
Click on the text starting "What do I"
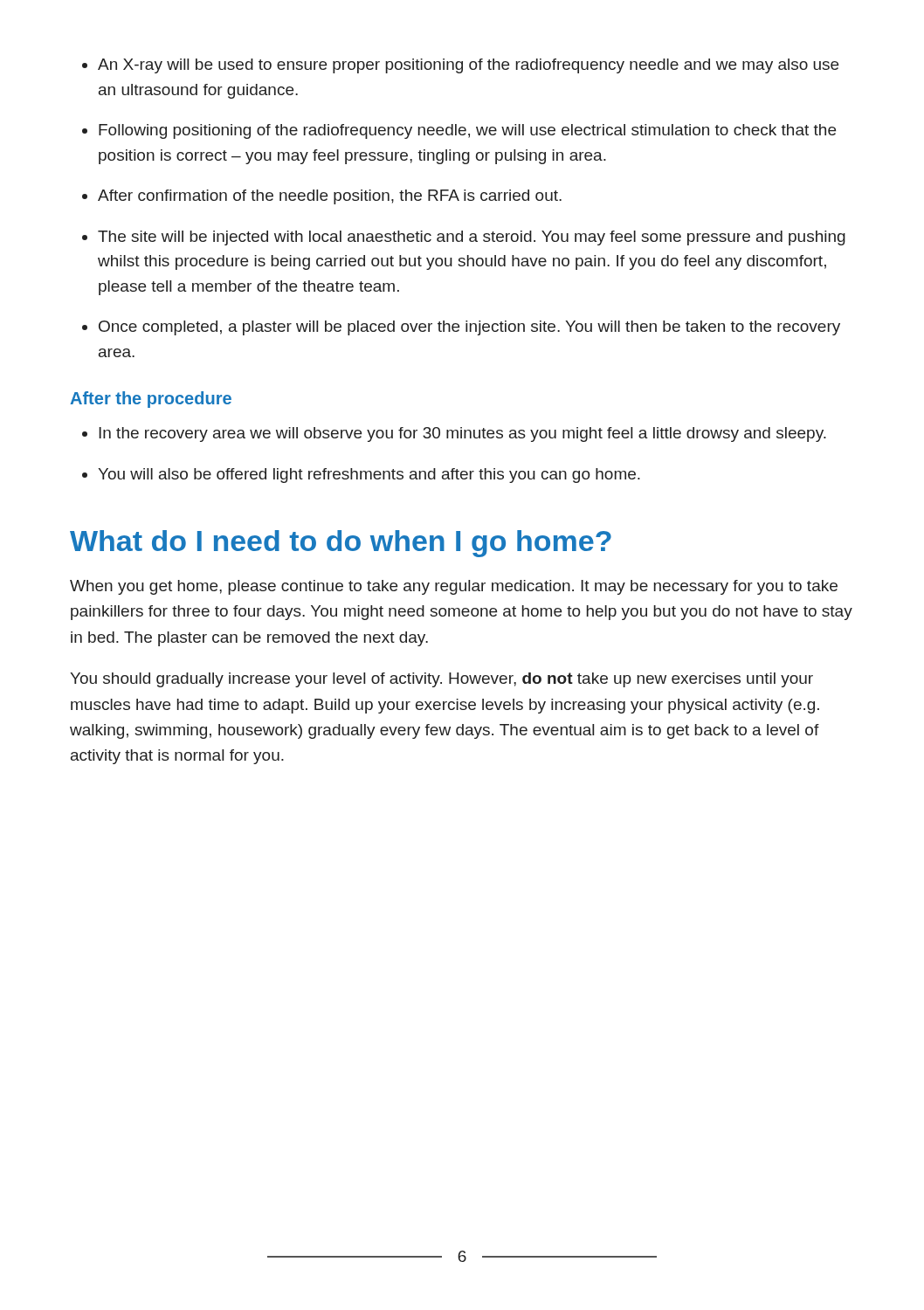(x=341, y=541)
